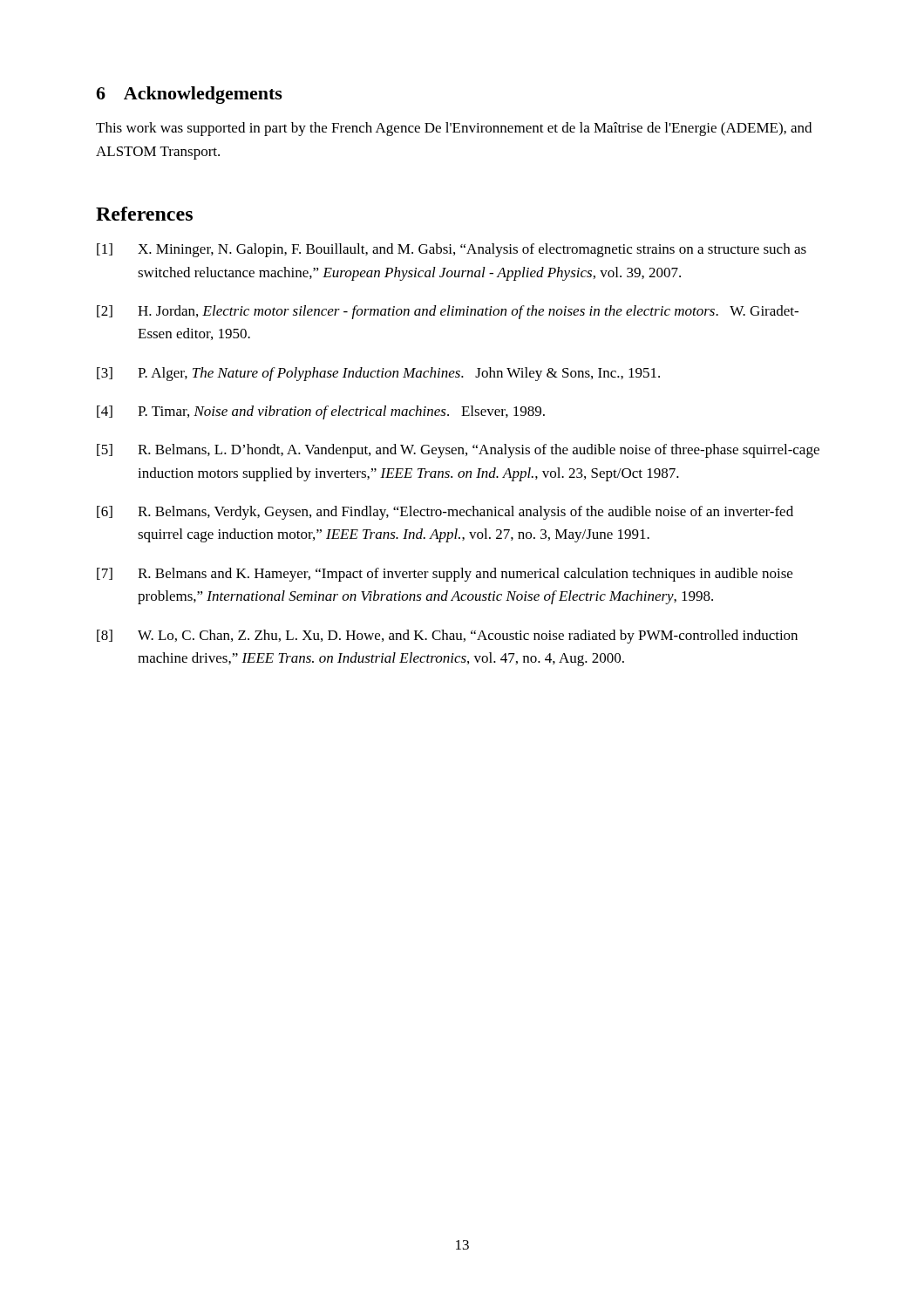924x1308 pixels.
Task: Find the region starting "6 Acknowledgements"
Action: click(x=189, y=93)
